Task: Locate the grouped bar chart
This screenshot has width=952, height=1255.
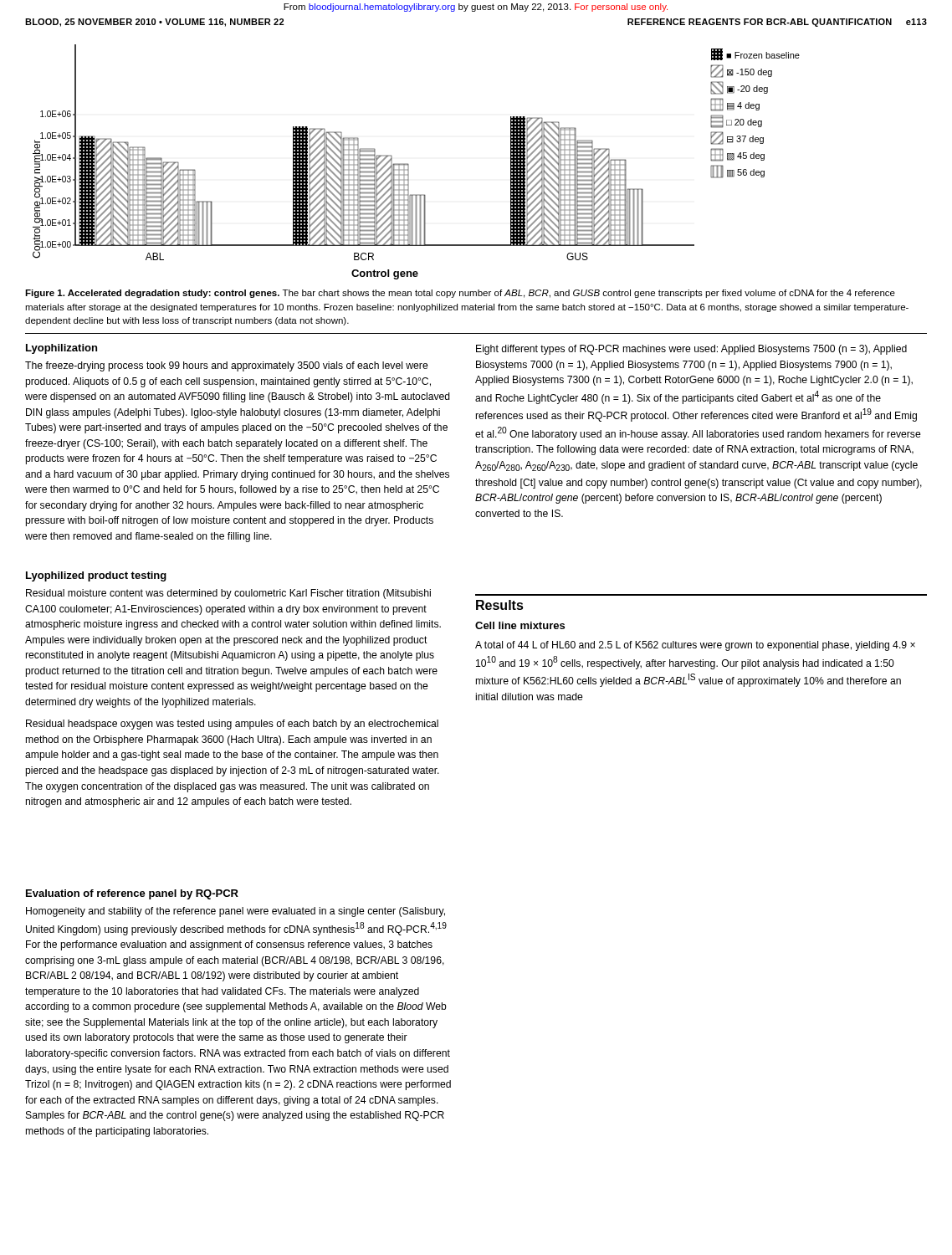Action: (476, 157)
